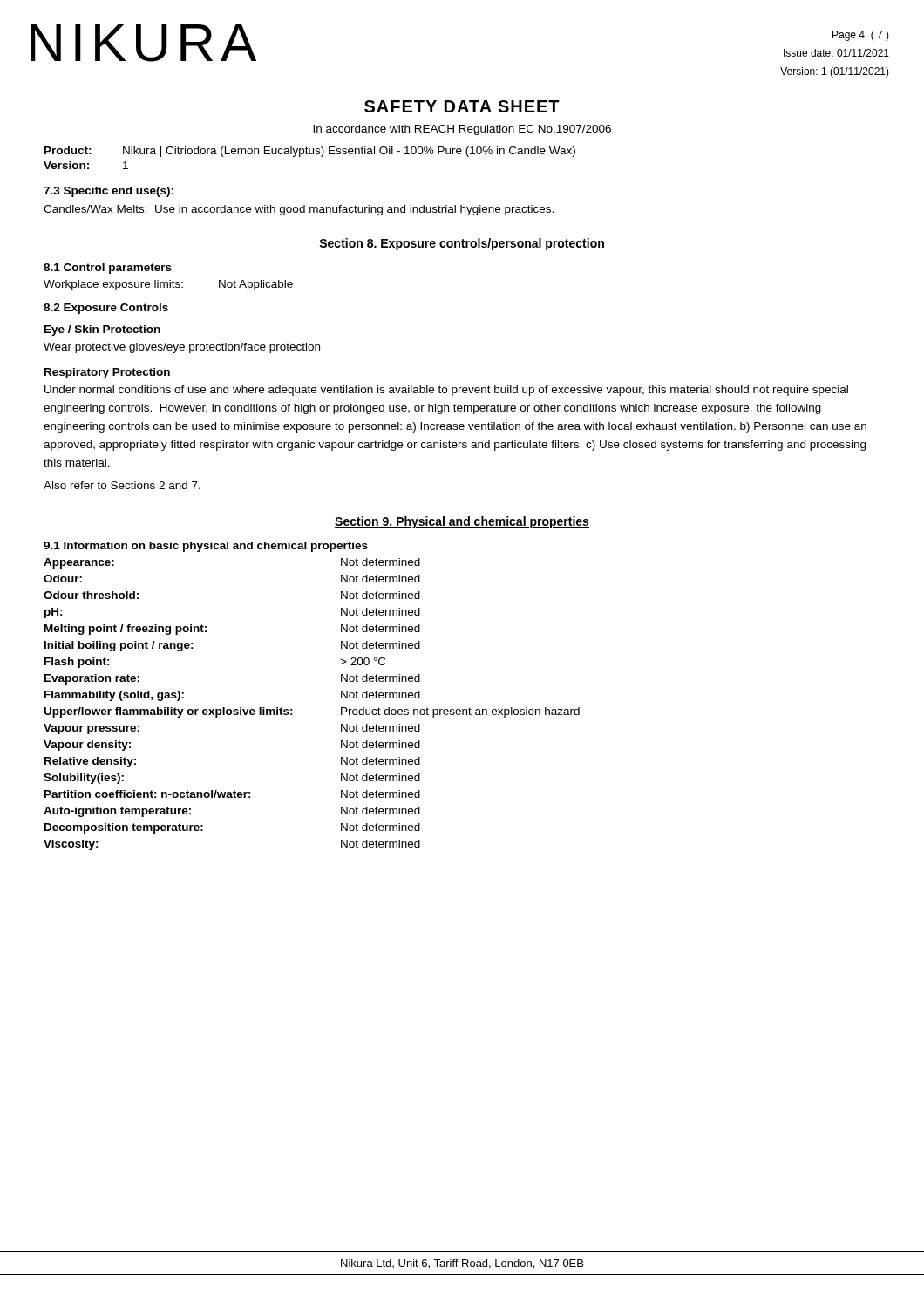
Task: Select the section header that says "9.1 Information on basic physical and chemical properties"
Action: 206,546
